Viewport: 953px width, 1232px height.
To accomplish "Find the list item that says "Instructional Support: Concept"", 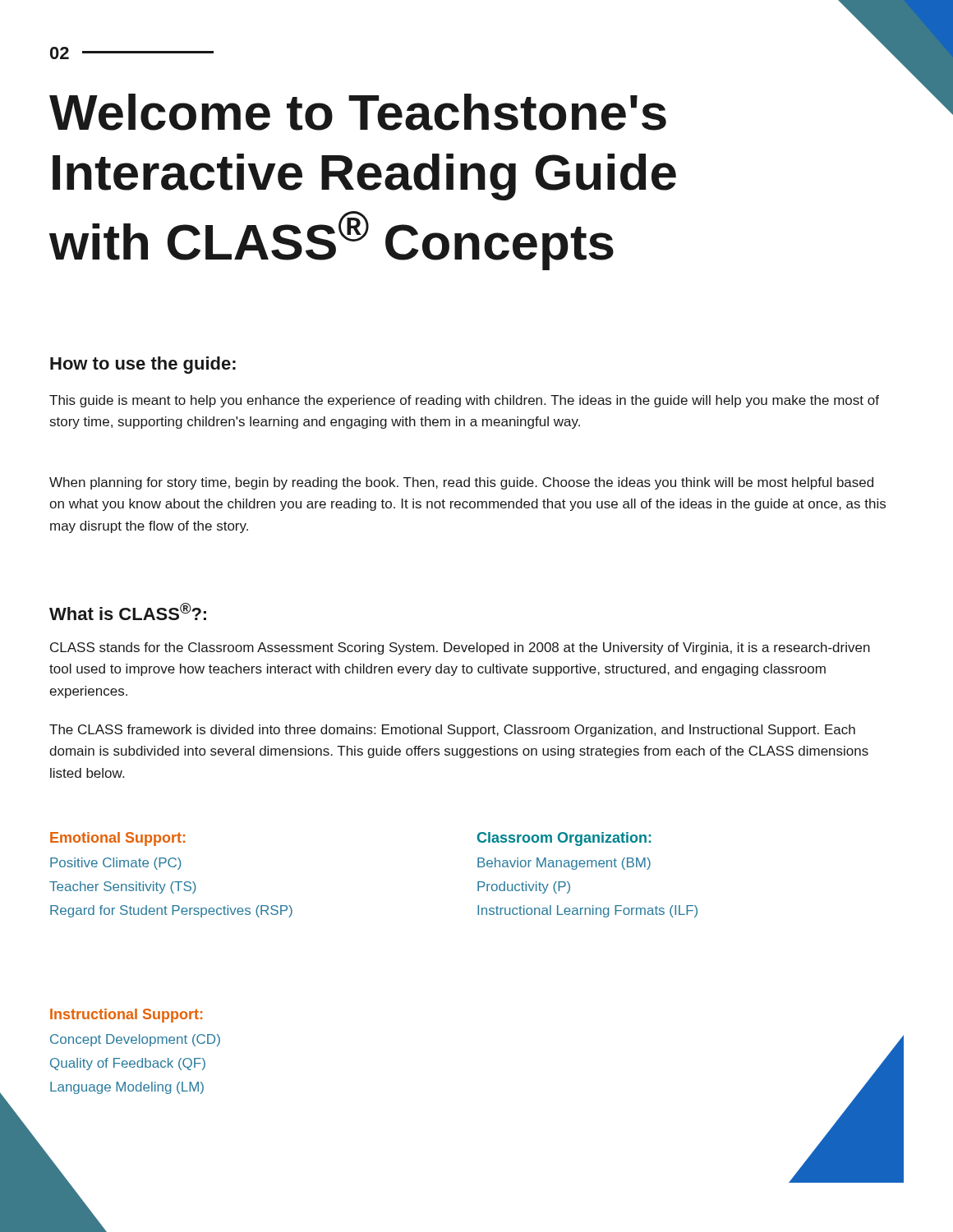I will pyautogui.click(x=126, y=1016).
